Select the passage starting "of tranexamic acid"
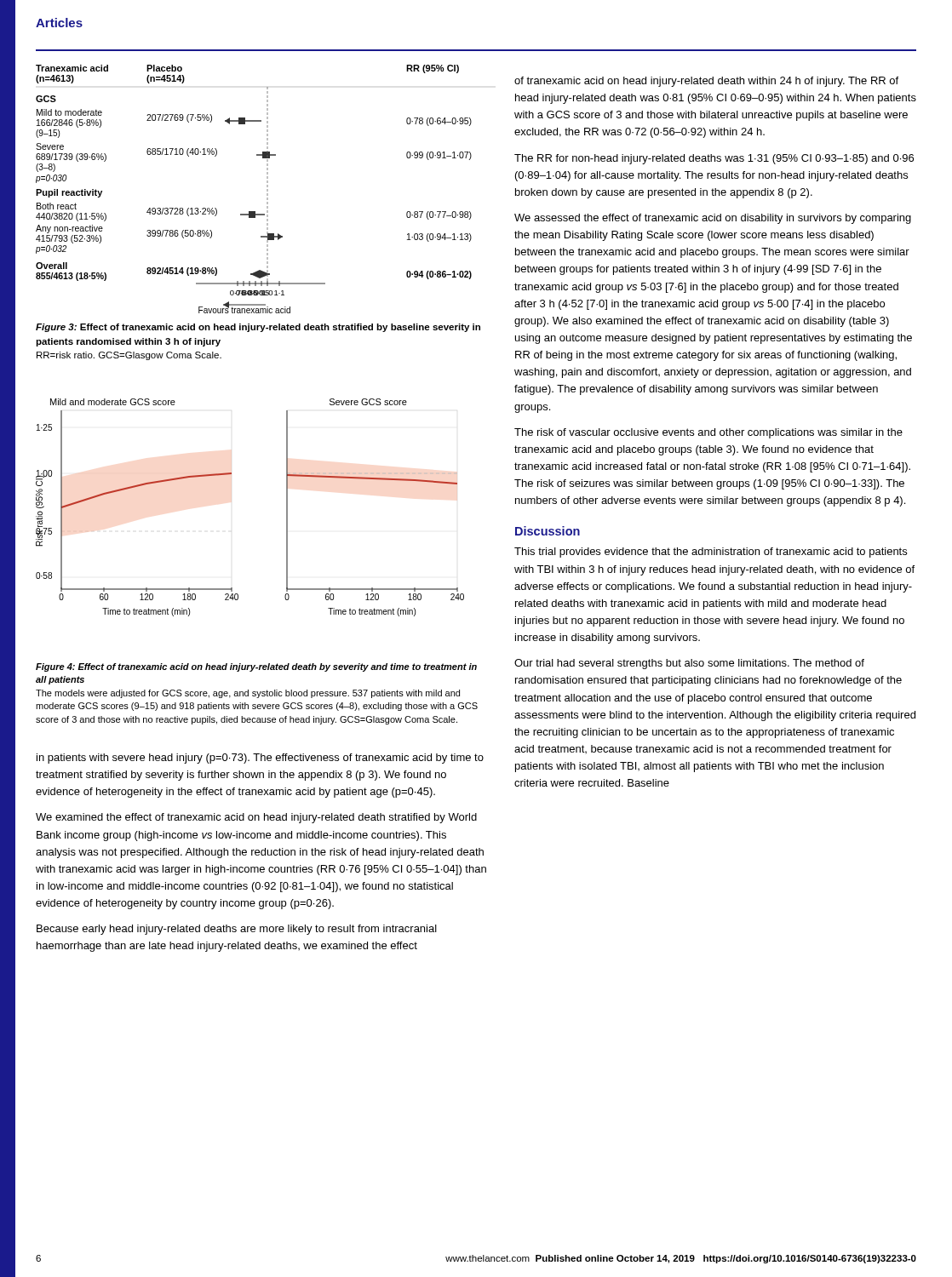 tap(716, 291)
